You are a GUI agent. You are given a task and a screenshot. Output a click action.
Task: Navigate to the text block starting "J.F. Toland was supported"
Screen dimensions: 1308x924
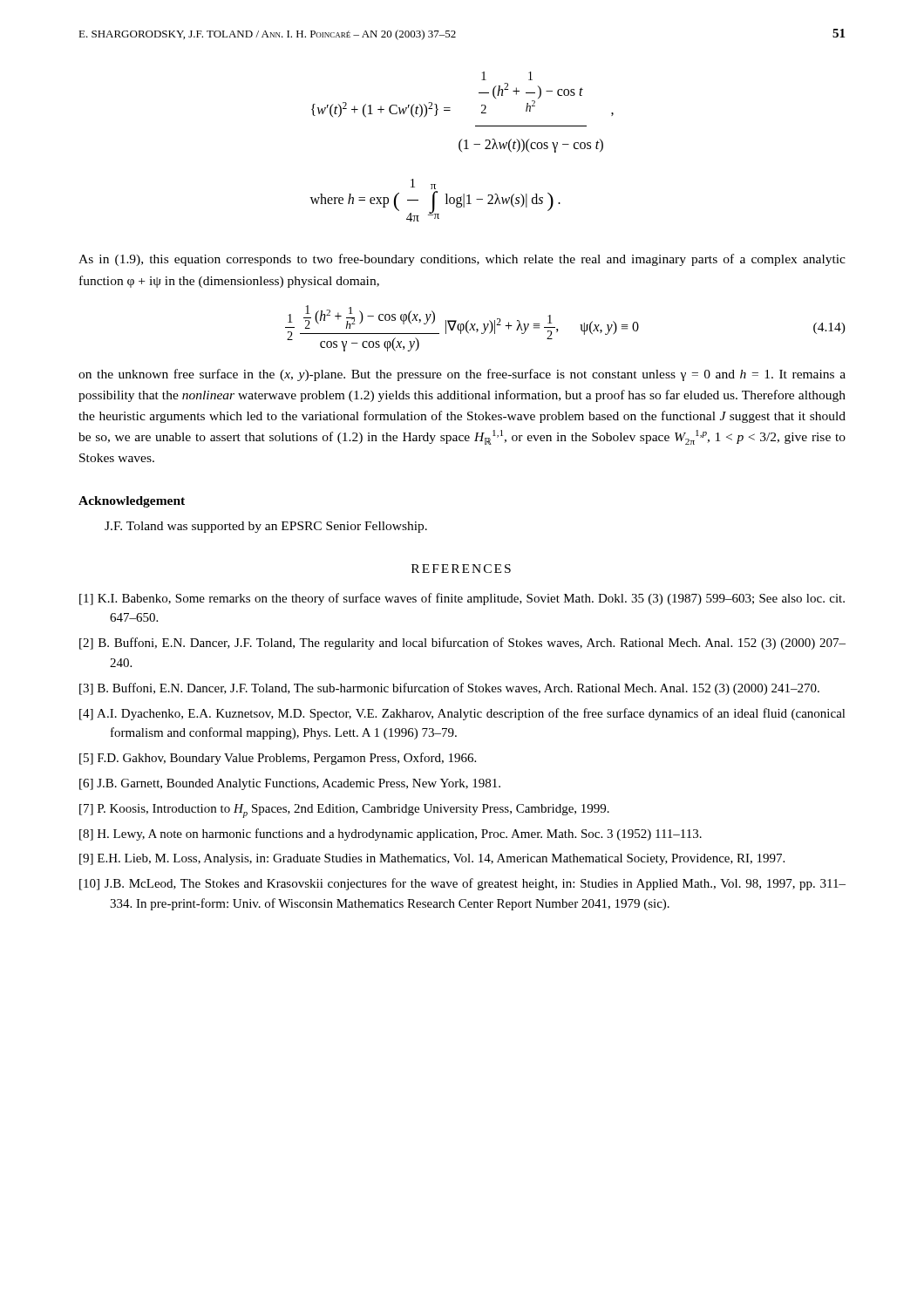[266, 525]
